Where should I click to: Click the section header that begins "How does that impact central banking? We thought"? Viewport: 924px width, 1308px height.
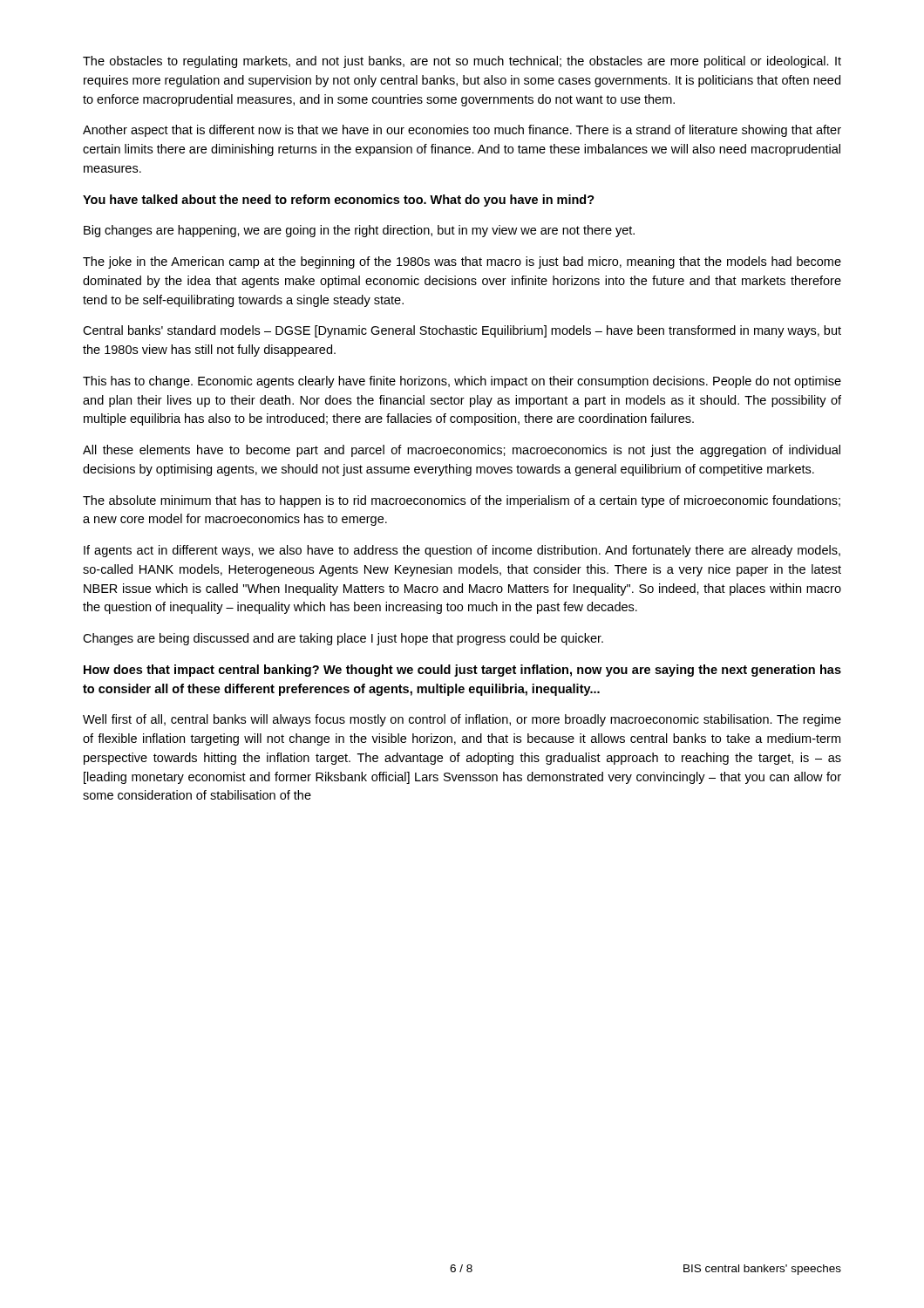[x=462, y=680]
